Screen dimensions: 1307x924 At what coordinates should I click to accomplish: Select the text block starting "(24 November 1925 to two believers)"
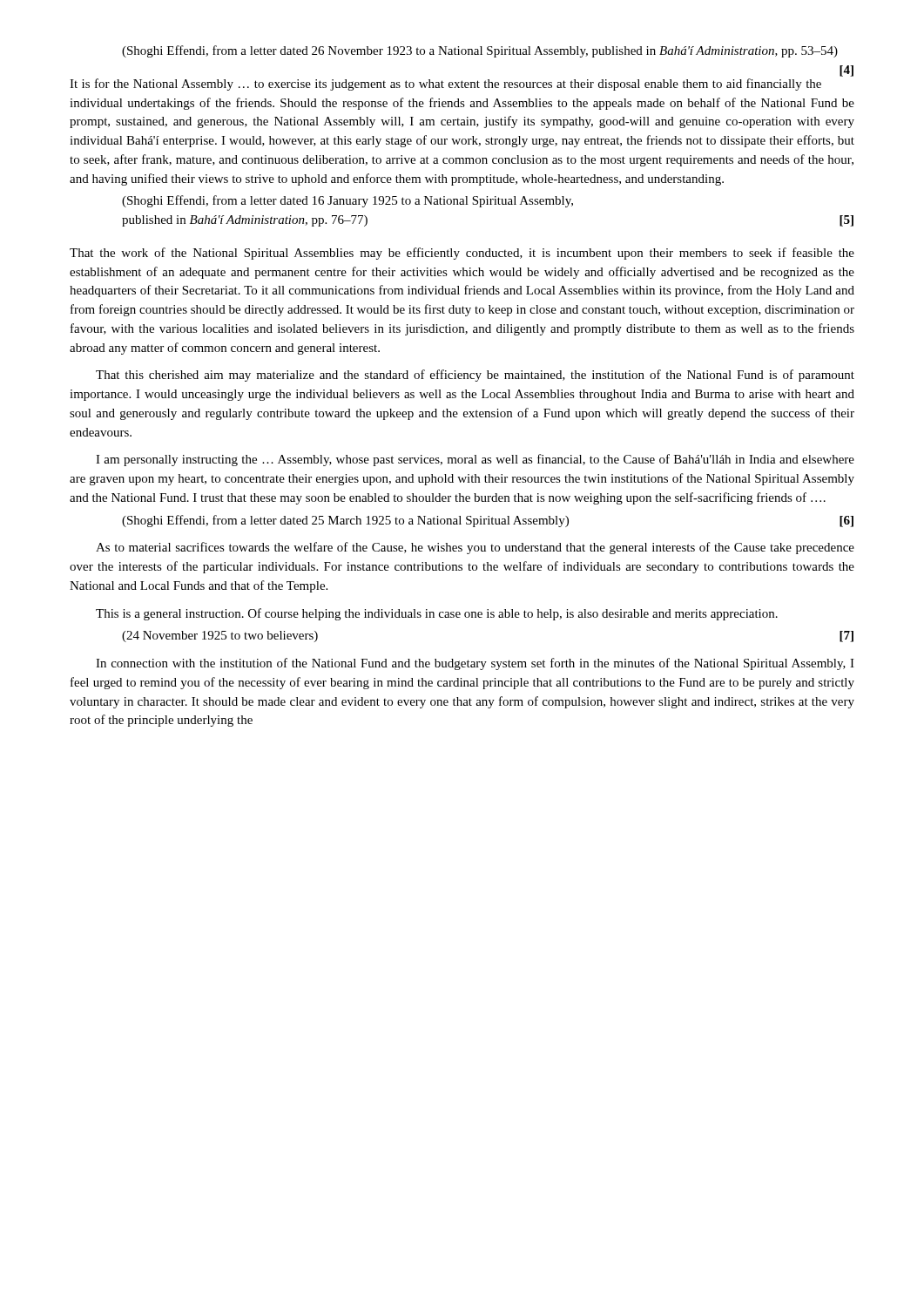217,637
